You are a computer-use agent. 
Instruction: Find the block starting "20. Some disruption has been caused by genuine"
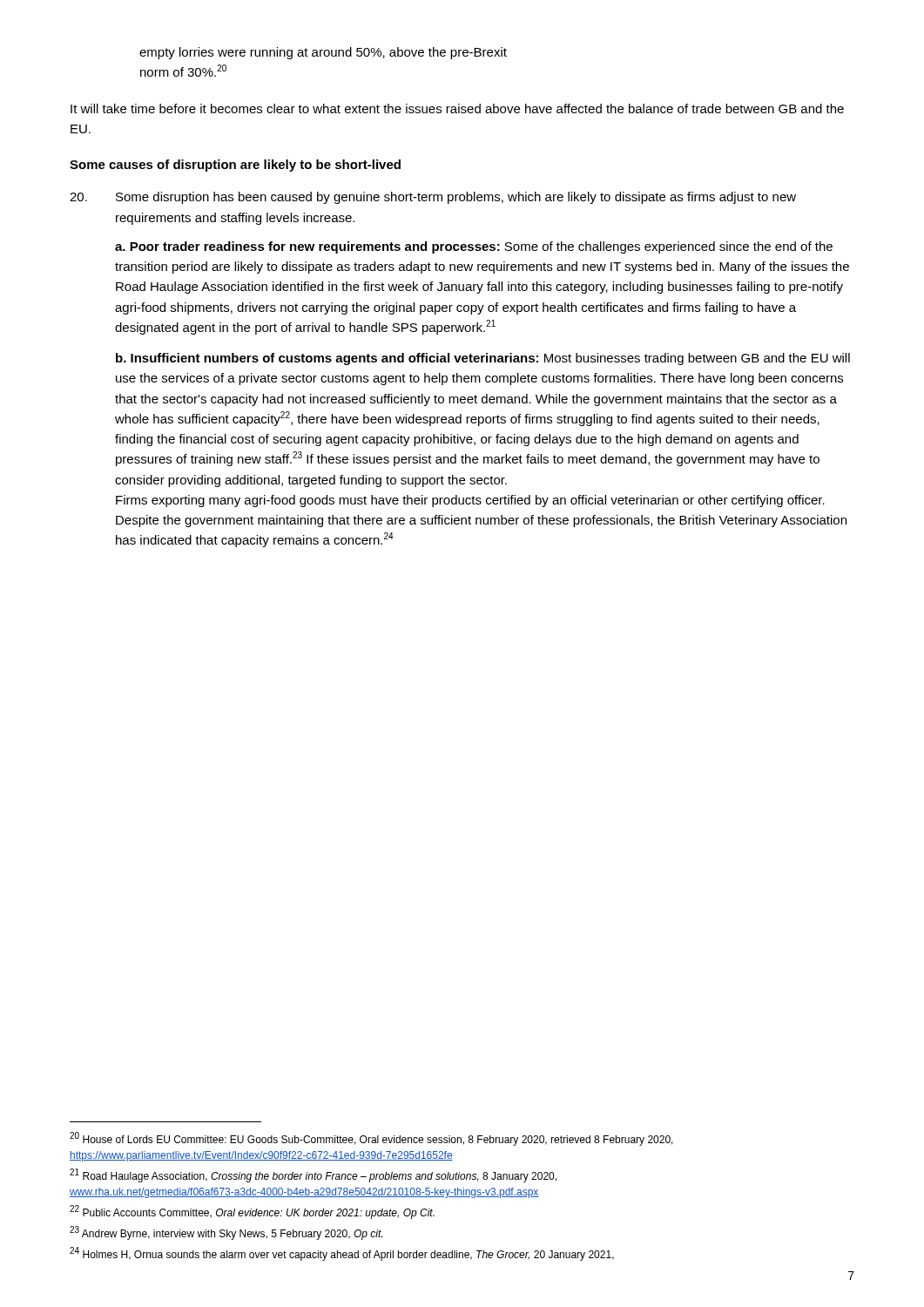click(462, 207)
